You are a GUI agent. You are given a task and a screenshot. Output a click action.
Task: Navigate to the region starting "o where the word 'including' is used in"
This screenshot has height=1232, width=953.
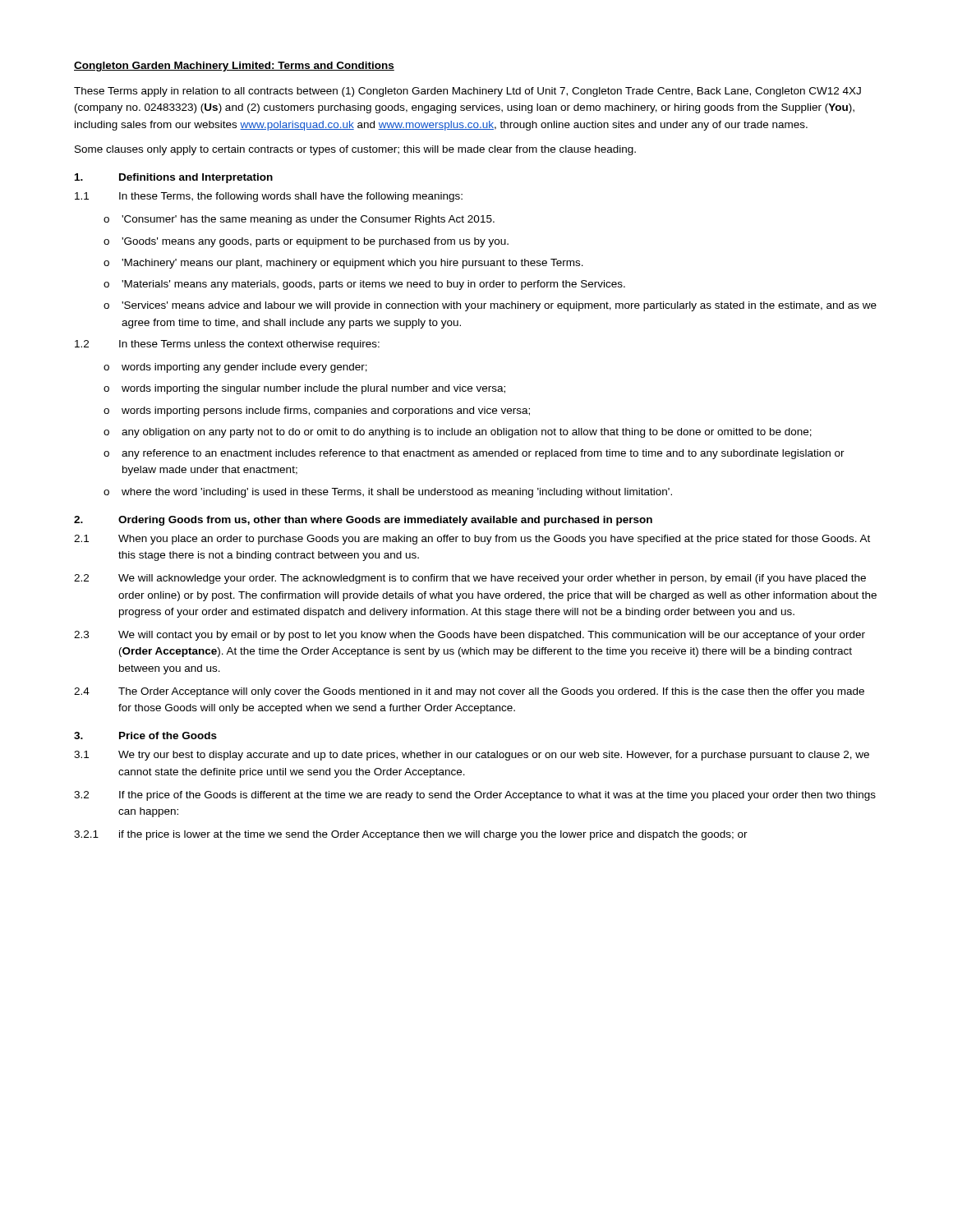point(491,492)
